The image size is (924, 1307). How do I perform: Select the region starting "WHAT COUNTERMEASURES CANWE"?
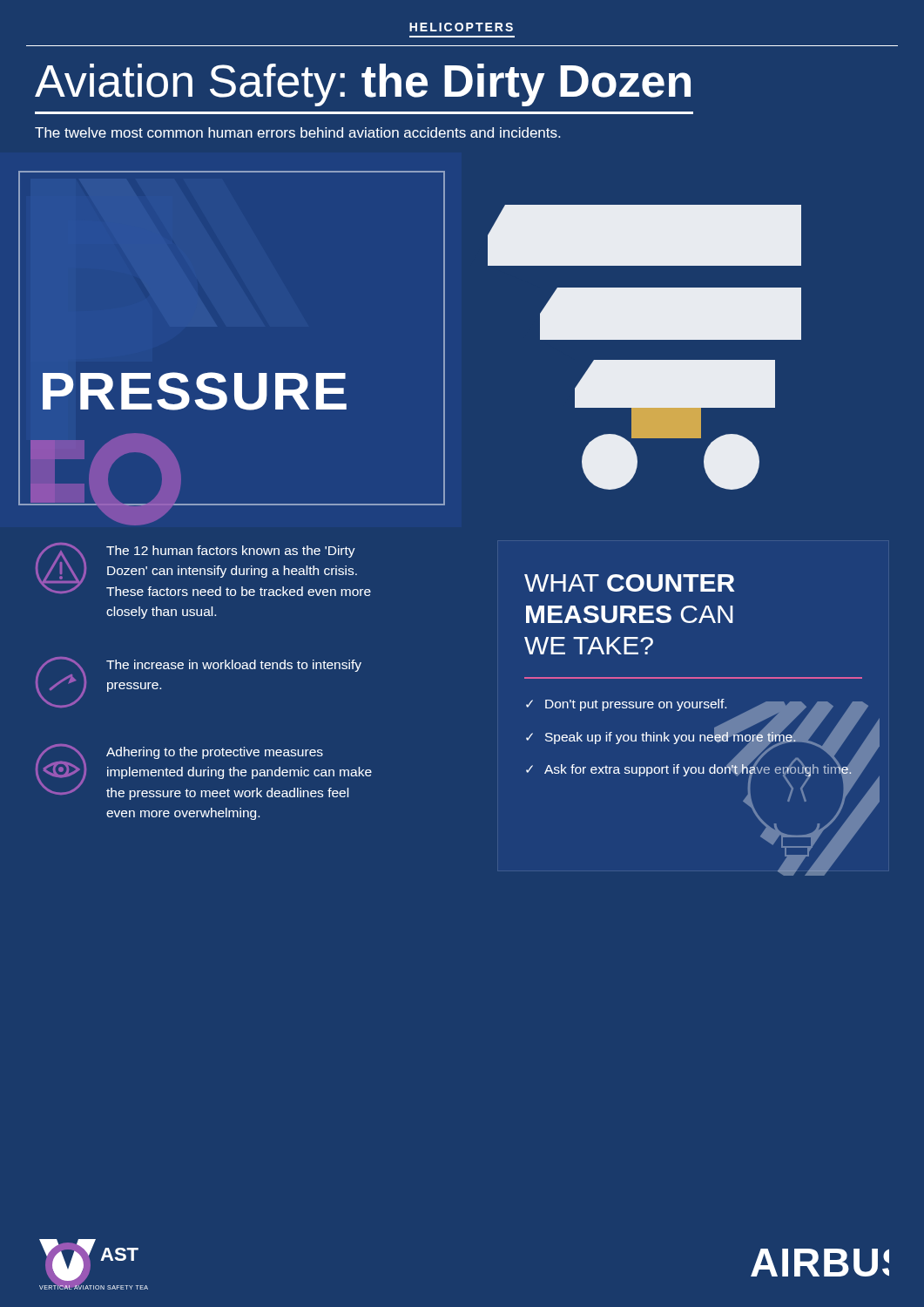tap(630, 614)
